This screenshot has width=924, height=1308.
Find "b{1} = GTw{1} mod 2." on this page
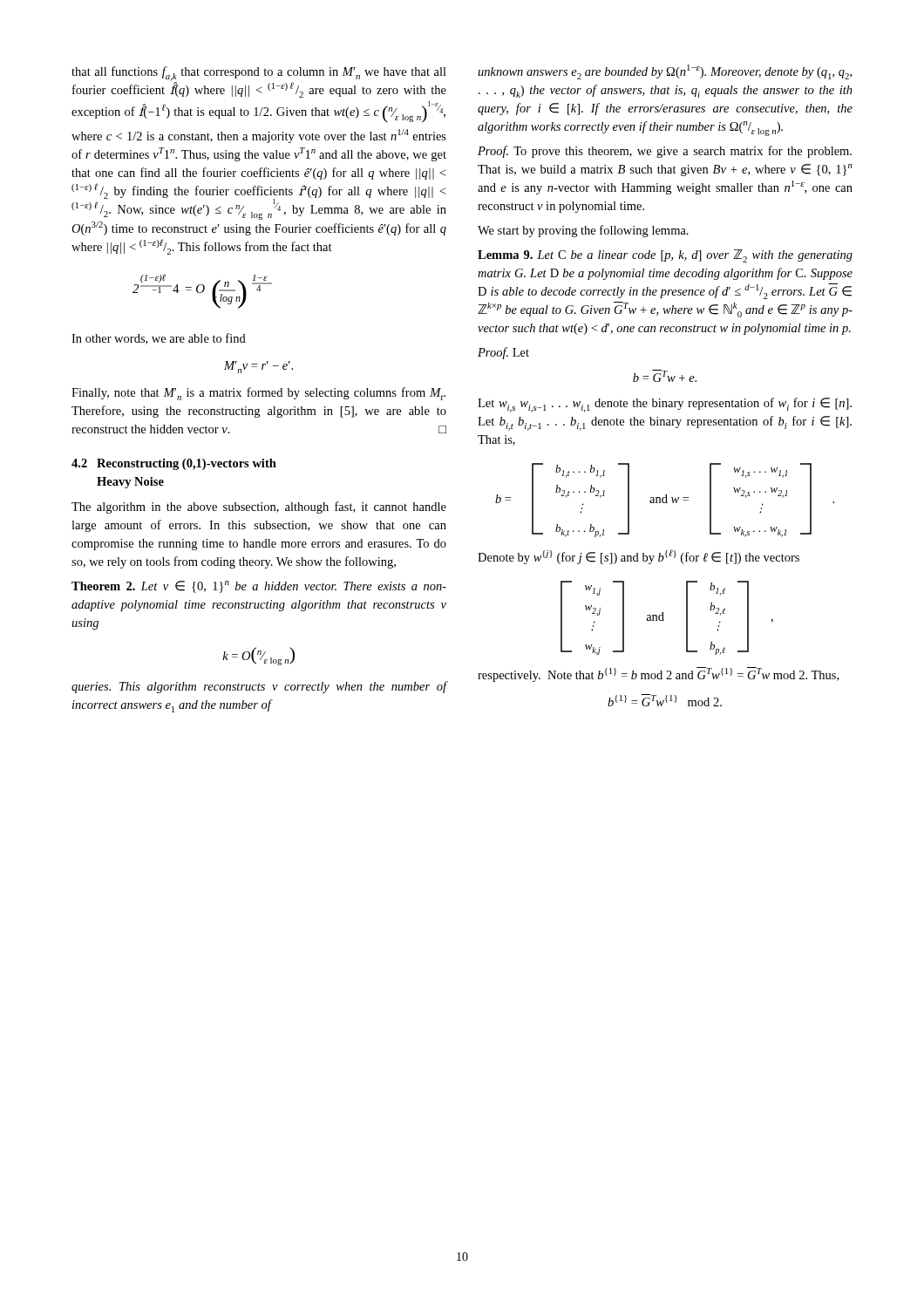click(x=665, y=701)
